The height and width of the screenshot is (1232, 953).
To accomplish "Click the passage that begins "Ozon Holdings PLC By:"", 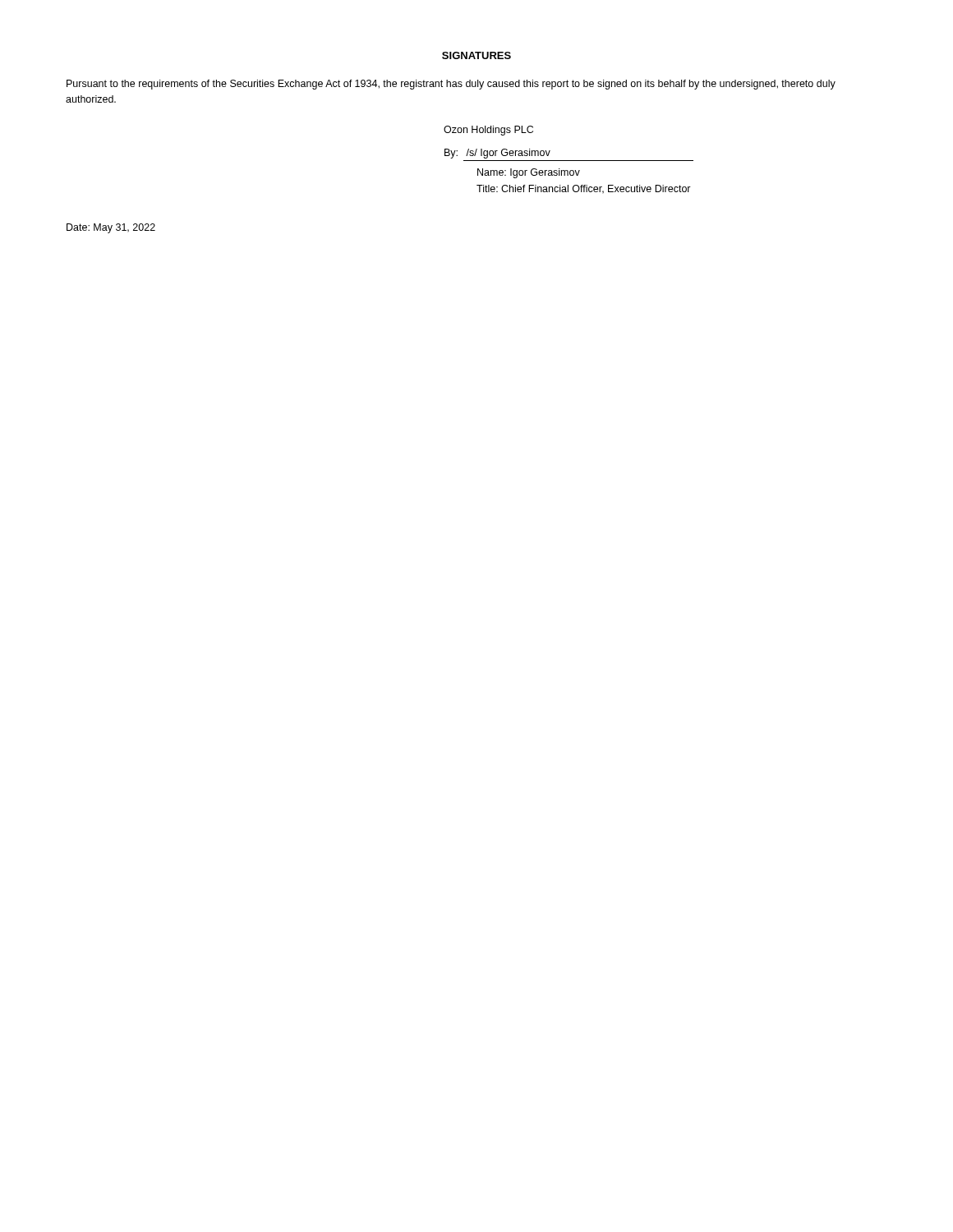I will pos(665,160).
